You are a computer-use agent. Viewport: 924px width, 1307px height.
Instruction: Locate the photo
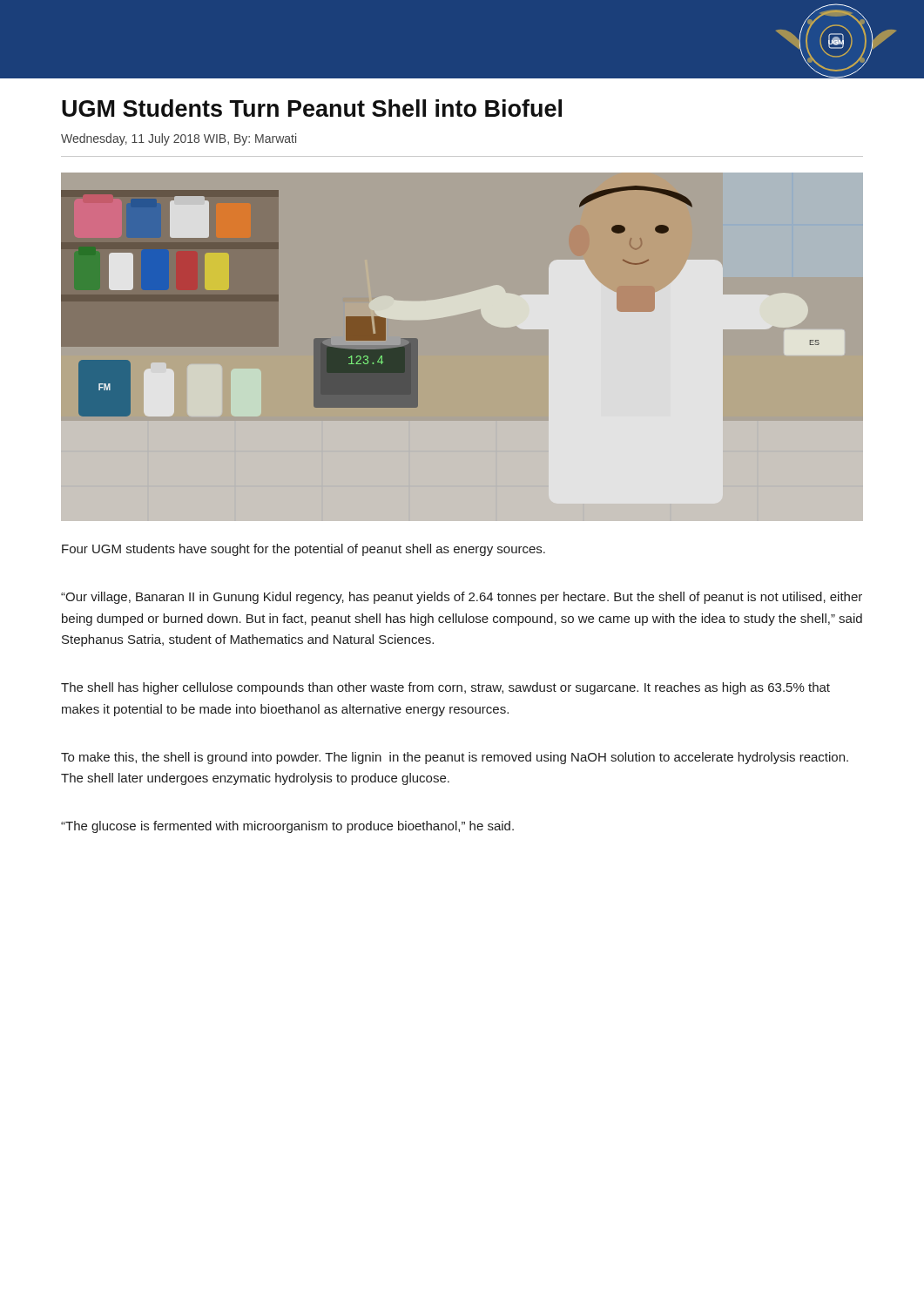[x=462, y=347]
